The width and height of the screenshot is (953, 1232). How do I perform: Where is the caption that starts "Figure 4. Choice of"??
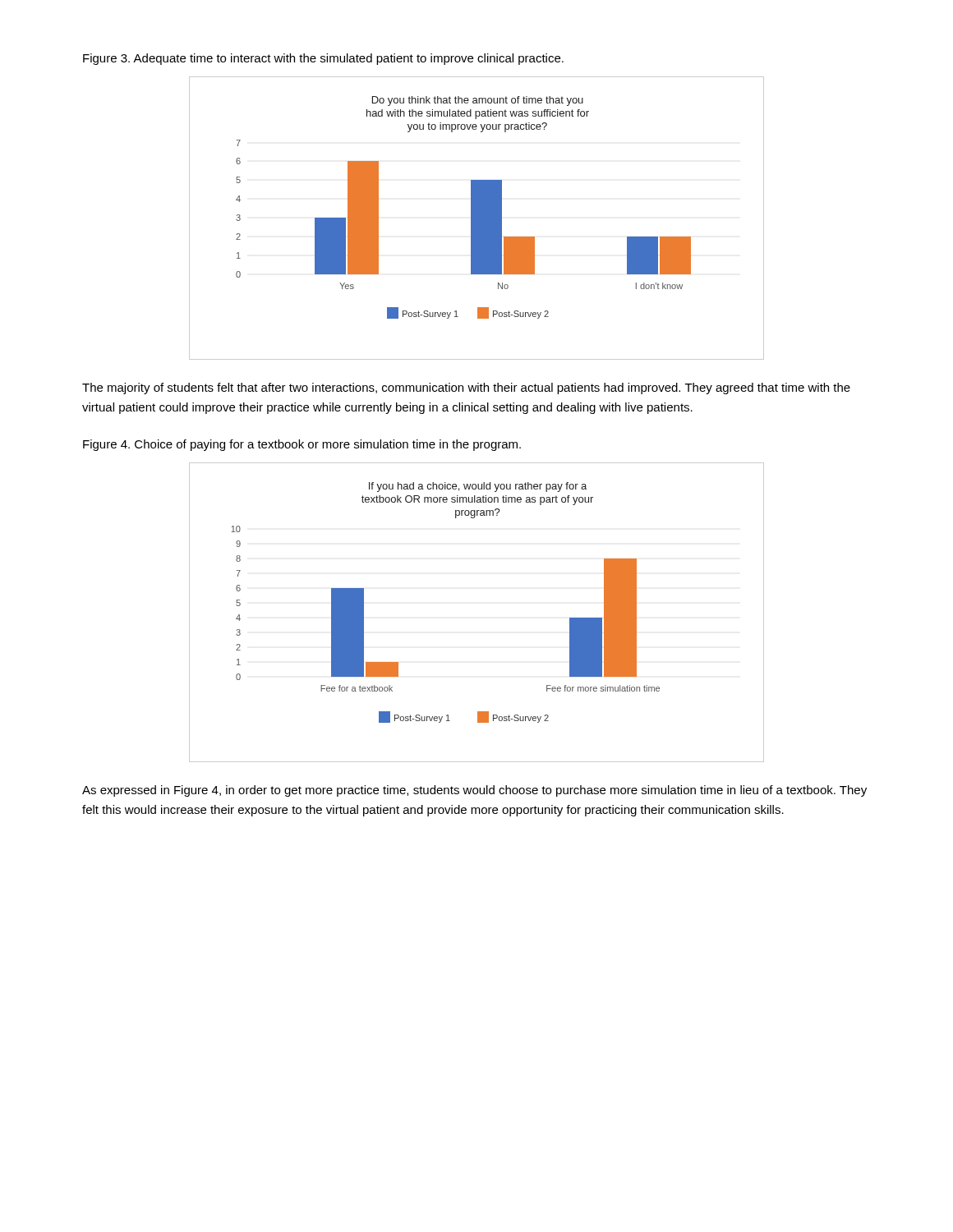[x=302, y=444]
